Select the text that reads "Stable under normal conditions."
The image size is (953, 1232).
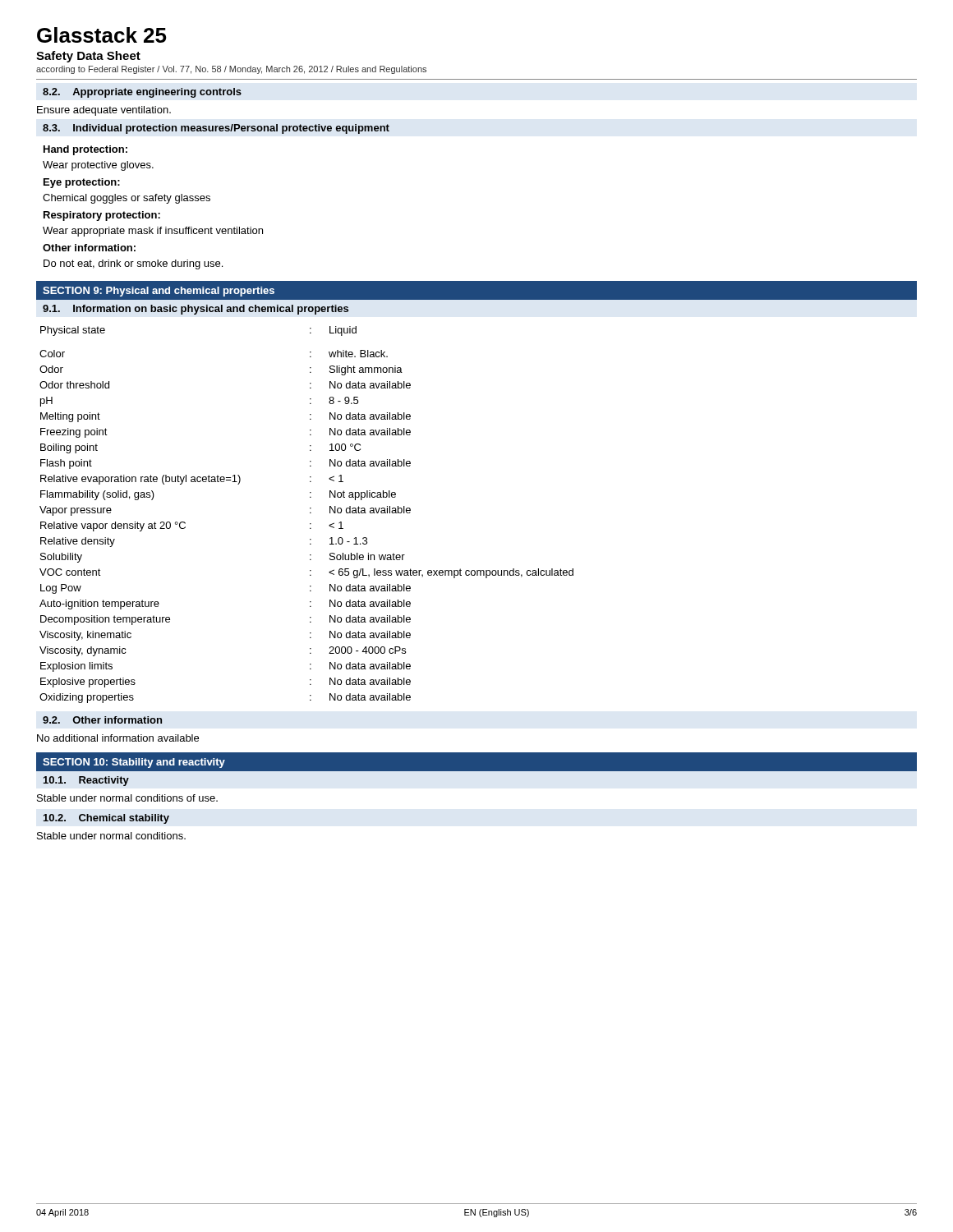click(x=111, y=836)
